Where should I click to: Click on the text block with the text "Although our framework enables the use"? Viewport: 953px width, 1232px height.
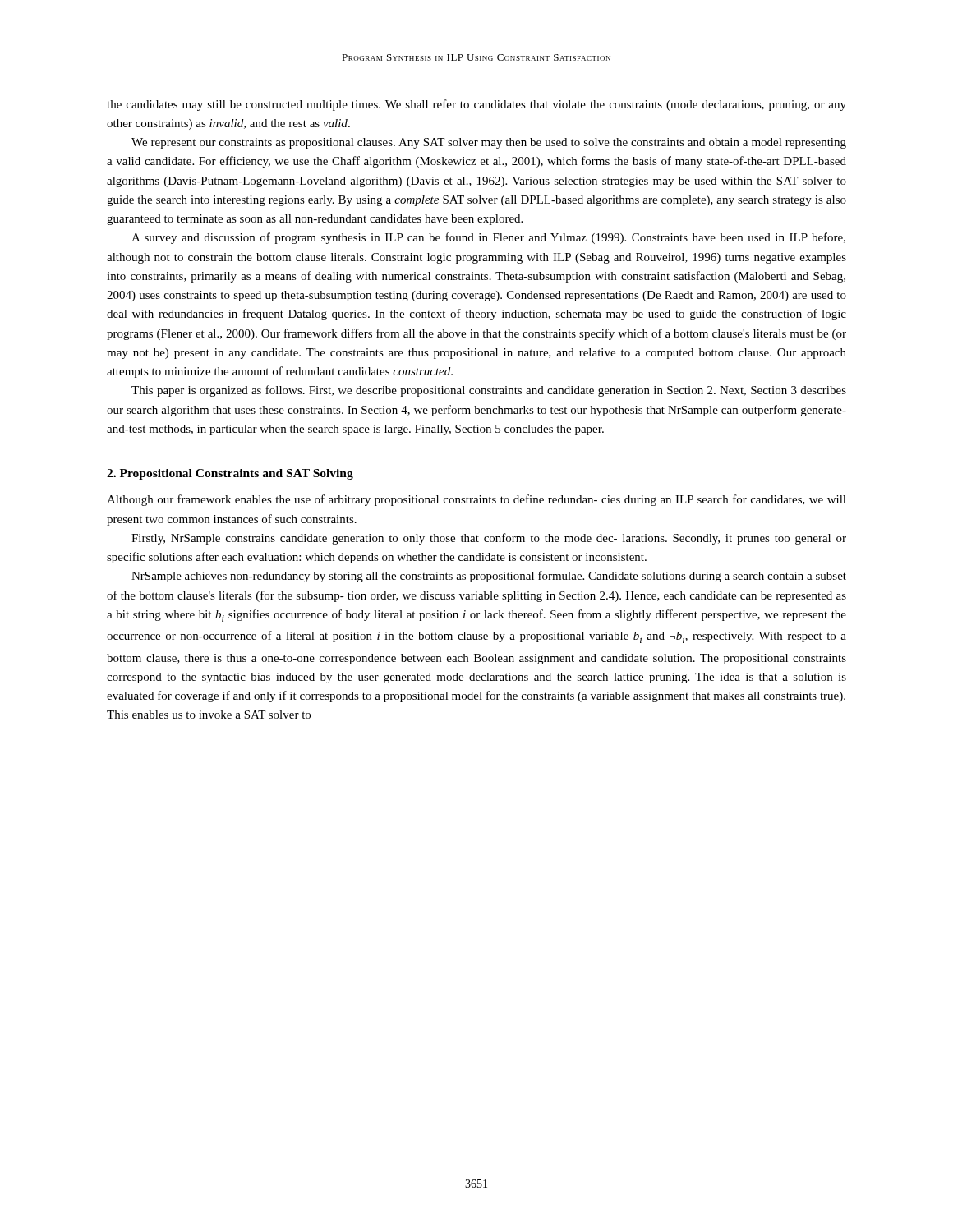(476, 608)
